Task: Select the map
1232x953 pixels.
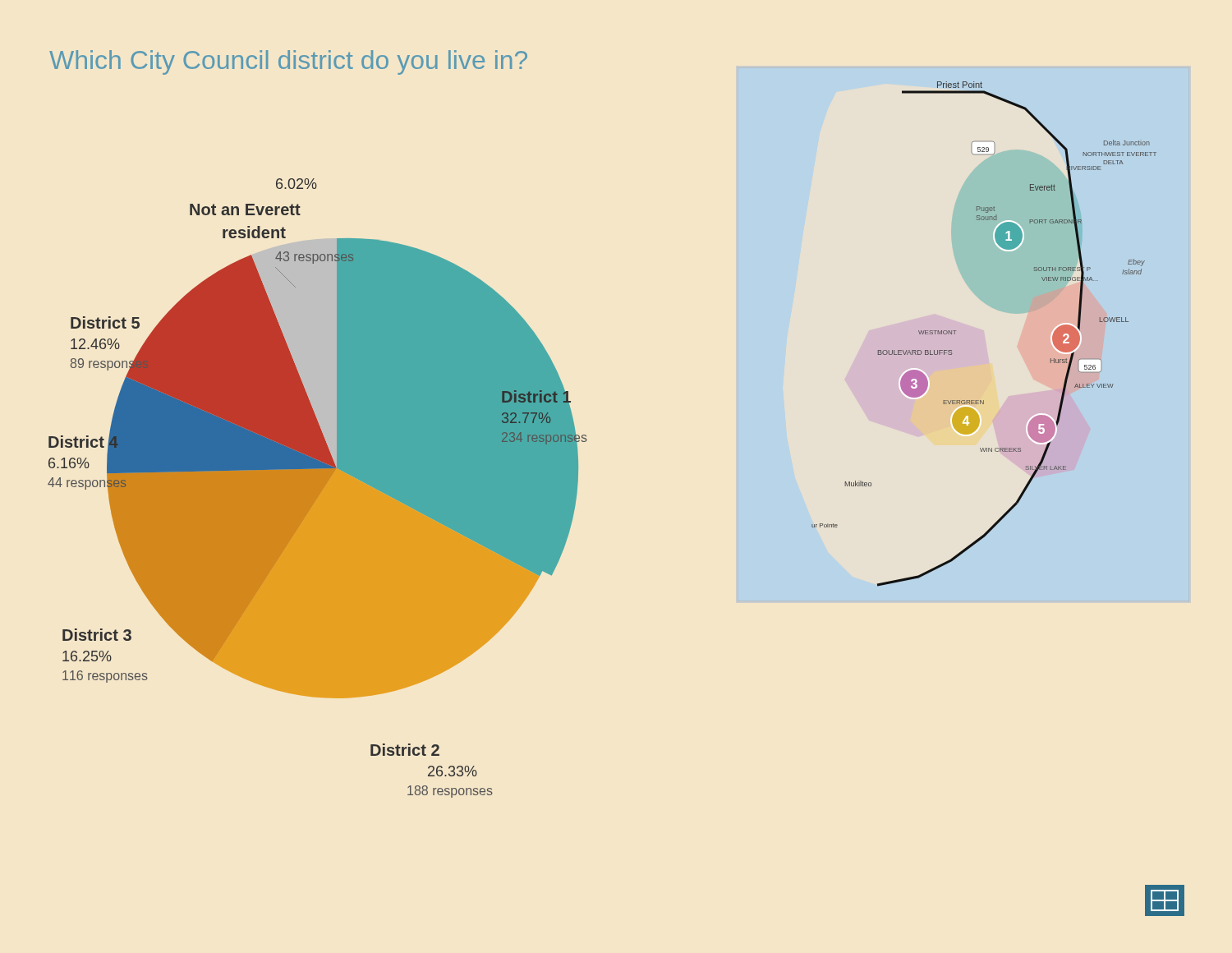Action: click(963, 334)
